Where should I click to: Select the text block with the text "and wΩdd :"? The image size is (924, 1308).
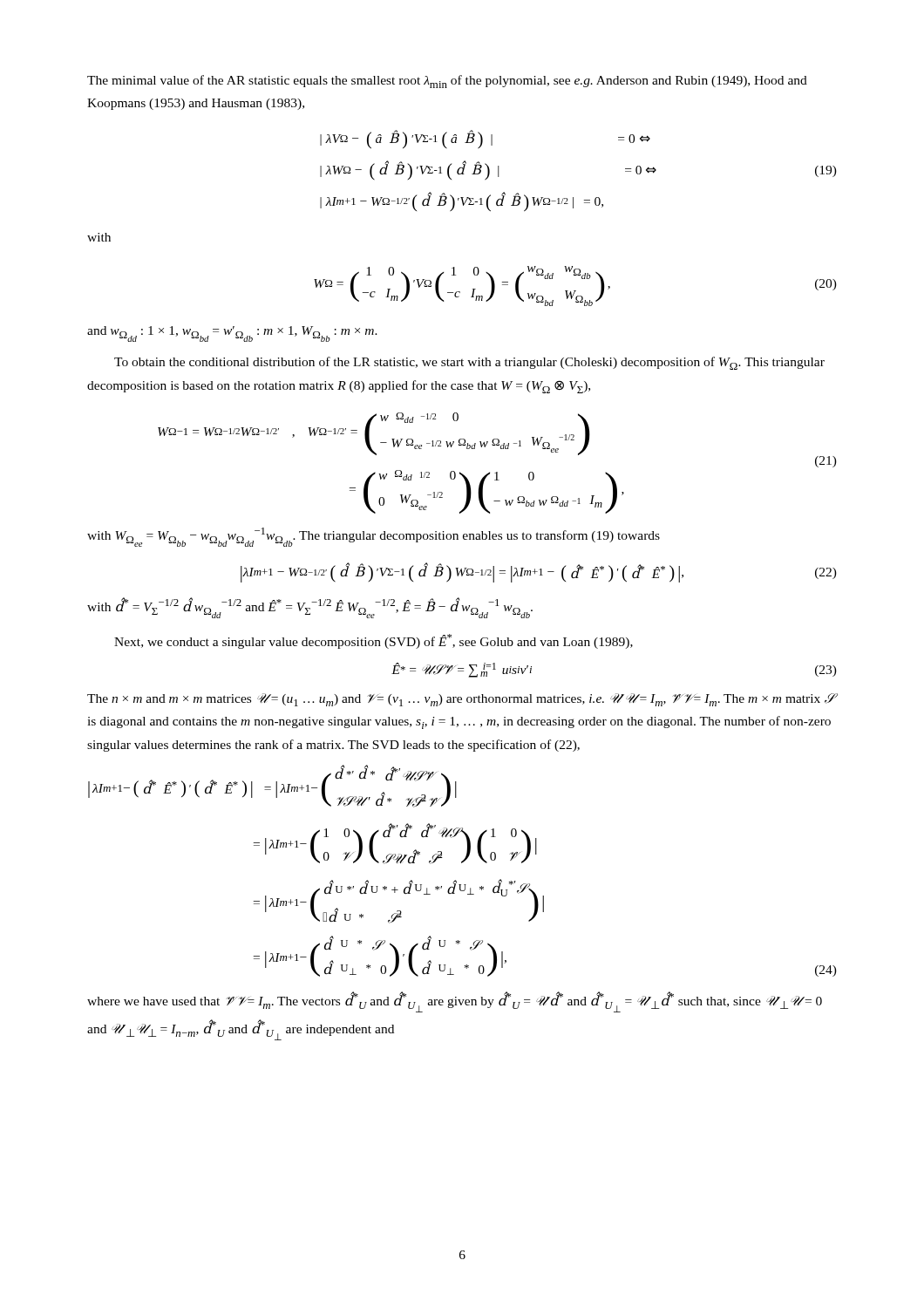[x=232, y=333]
